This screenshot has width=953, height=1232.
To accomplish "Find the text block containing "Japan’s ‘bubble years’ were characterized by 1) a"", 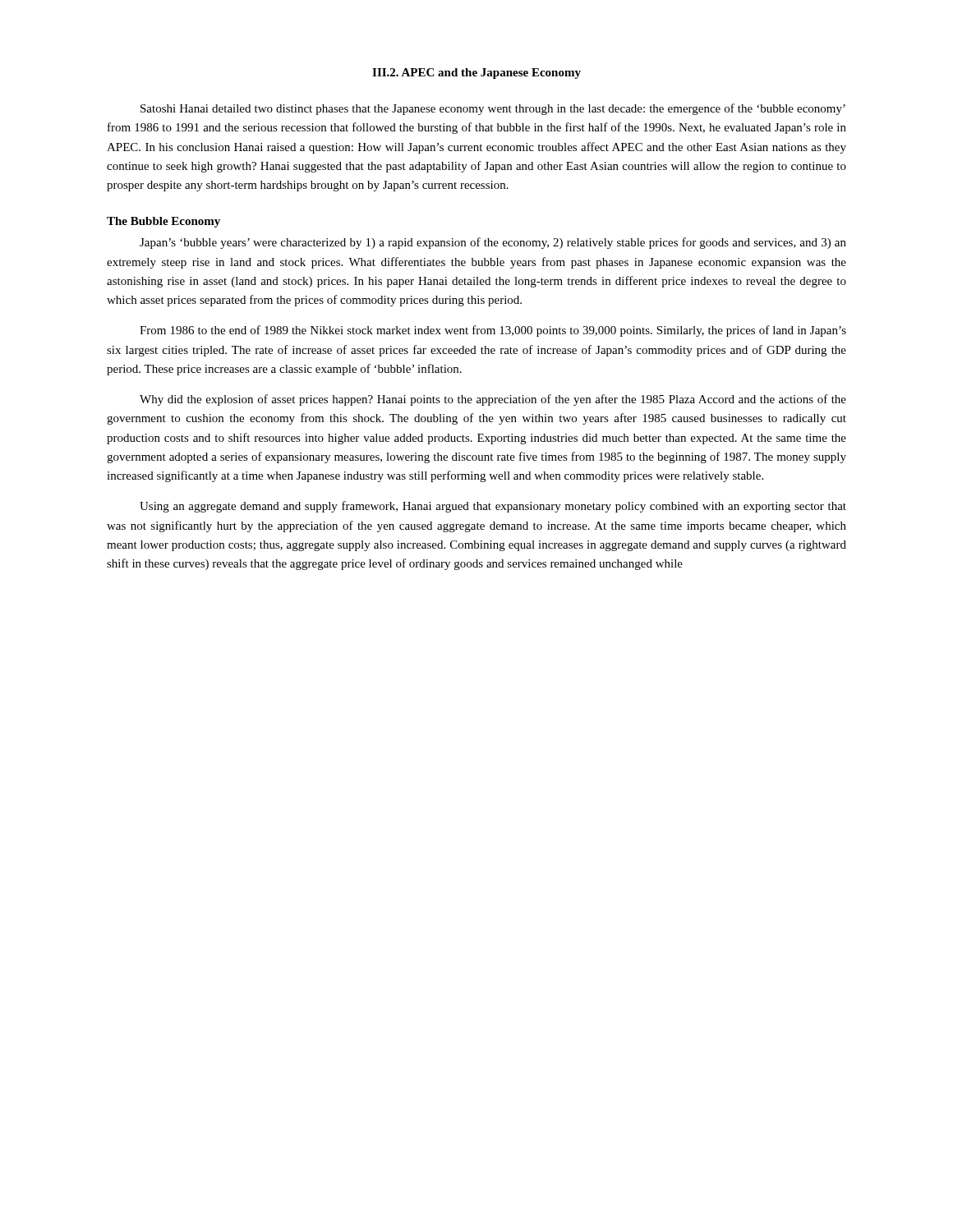I will (476, 272).
